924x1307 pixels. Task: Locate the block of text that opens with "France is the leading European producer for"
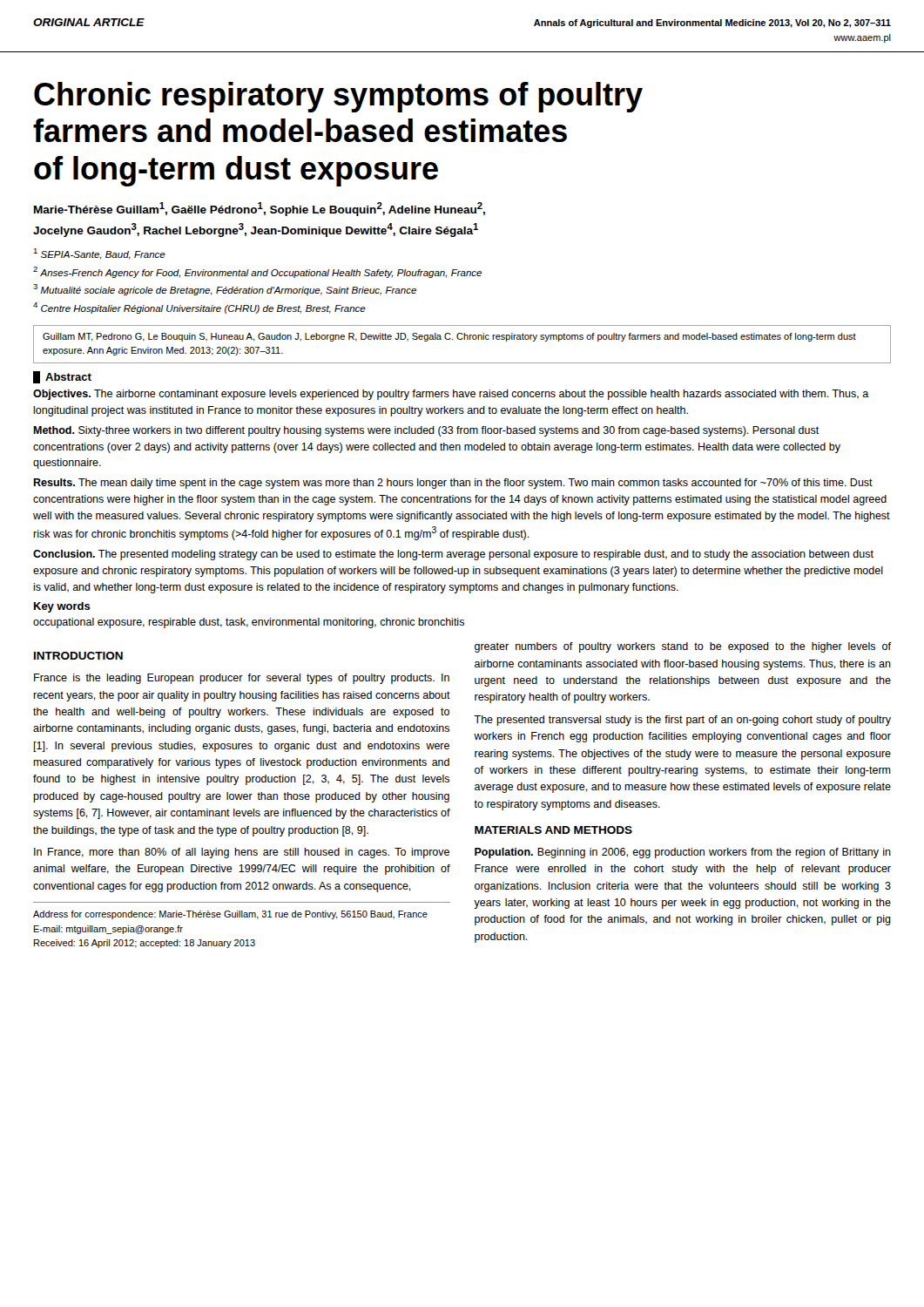241,754
